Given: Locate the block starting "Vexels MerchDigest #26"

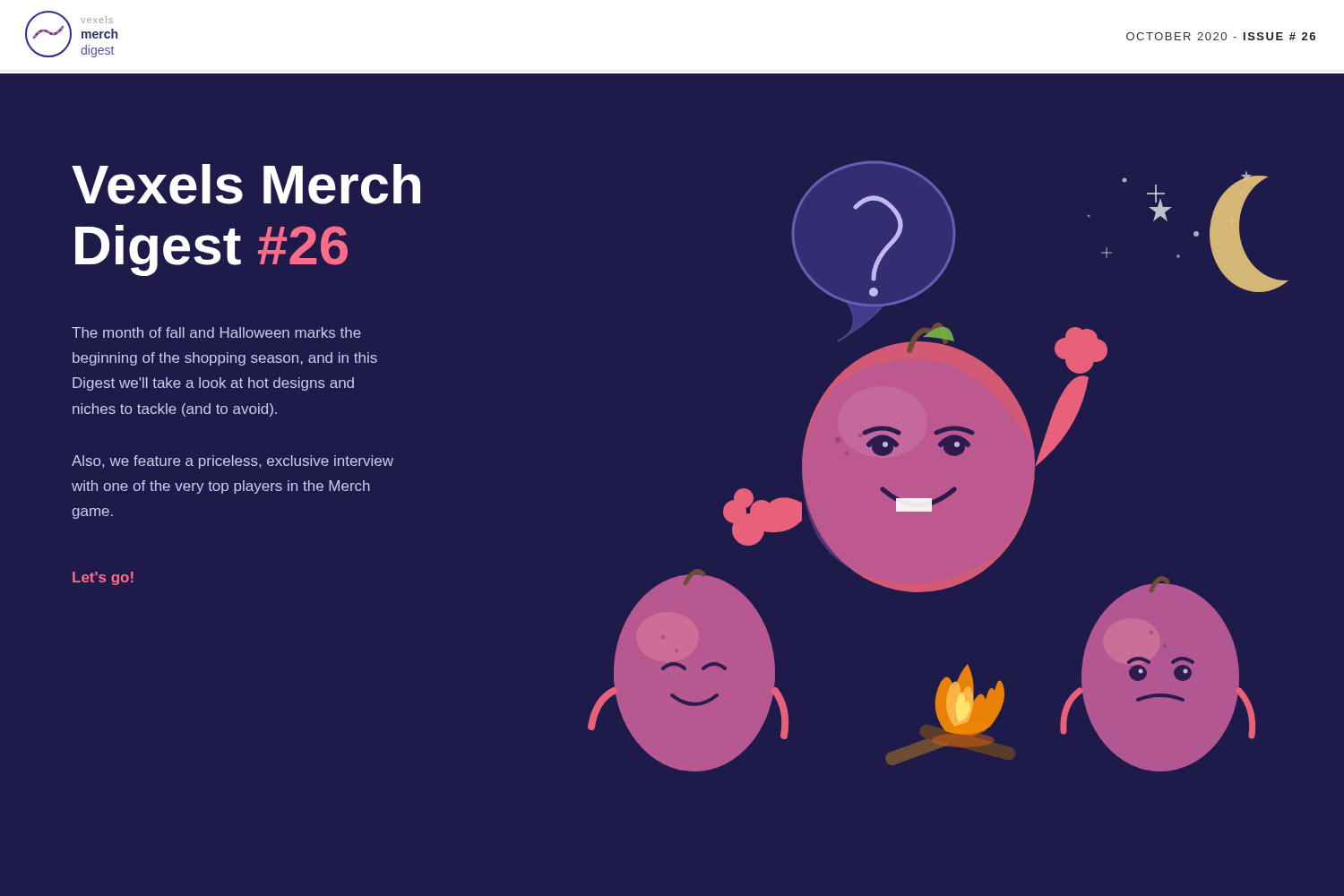Looking at the screenshot, I should point(269,215).
